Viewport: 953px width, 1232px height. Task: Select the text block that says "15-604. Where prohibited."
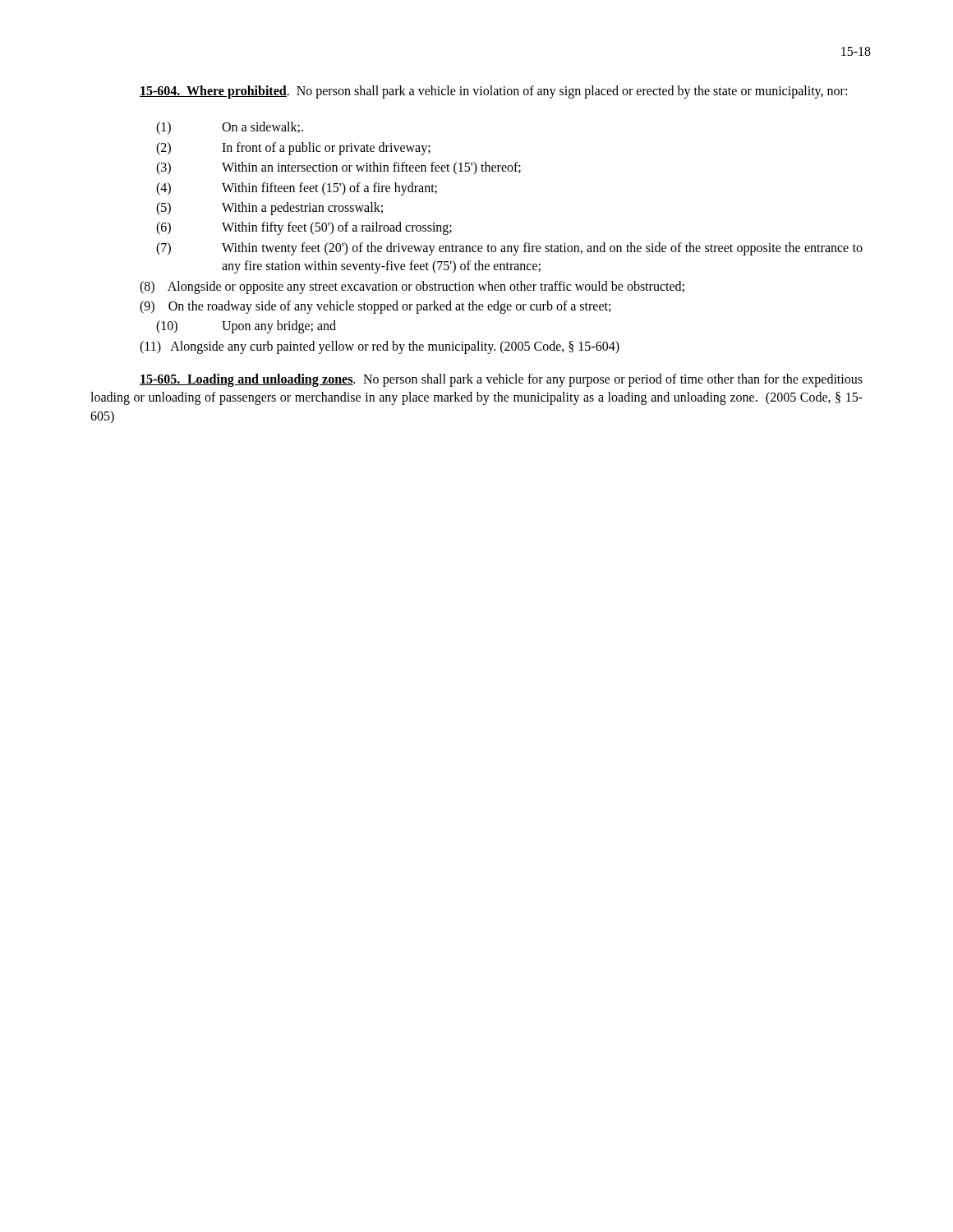click(x=476, y=91)
